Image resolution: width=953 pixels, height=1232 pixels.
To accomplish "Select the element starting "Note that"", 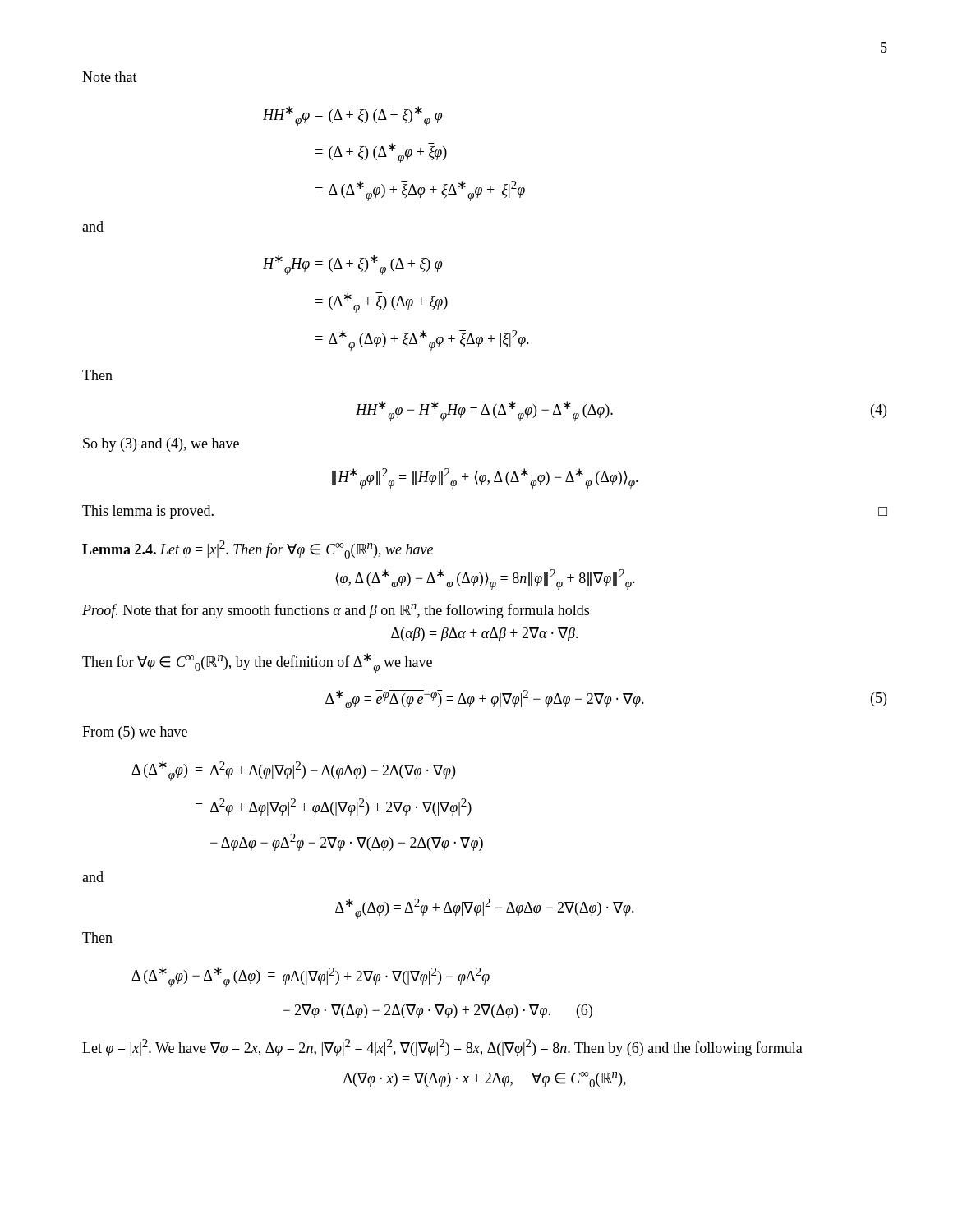I will pyautogui.click(x=109, y=77).
